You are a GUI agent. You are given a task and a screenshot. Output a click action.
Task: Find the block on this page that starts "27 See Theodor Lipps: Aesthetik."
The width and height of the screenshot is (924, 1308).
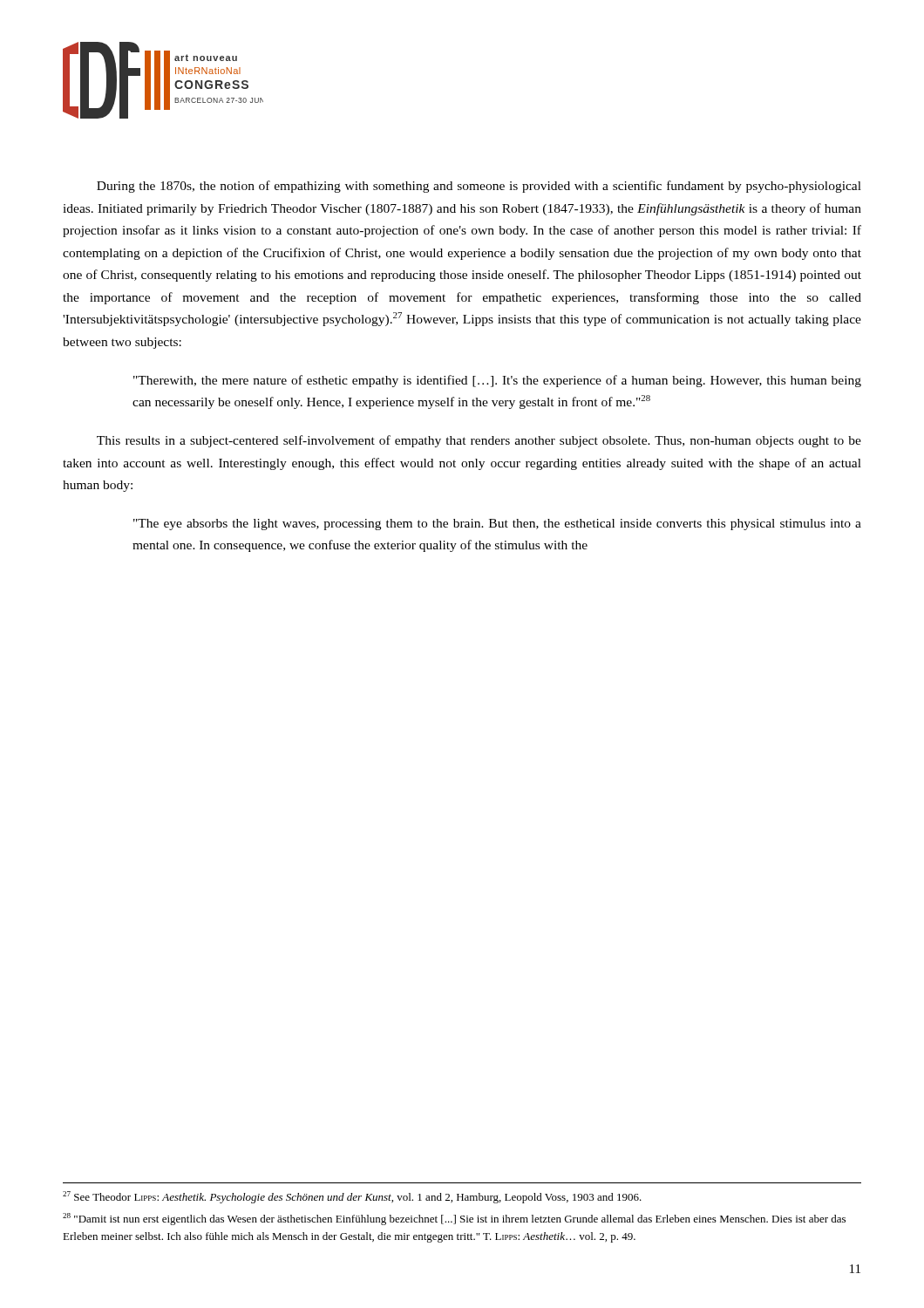pyautogui.click(x=462, y=1197)
